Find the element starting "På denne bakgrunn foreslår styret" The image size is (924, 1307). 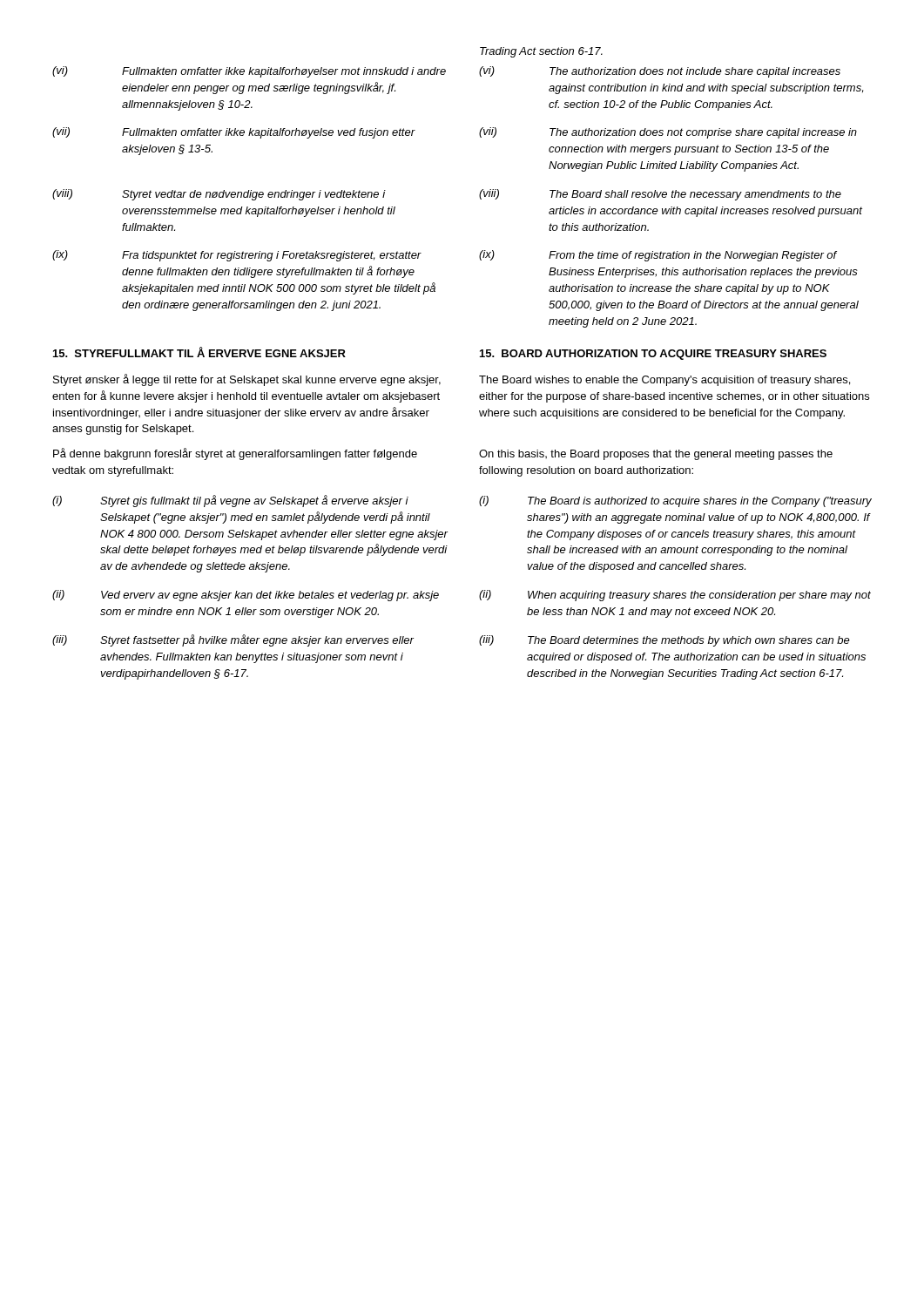pyautogui.click(x=235, y=462)
